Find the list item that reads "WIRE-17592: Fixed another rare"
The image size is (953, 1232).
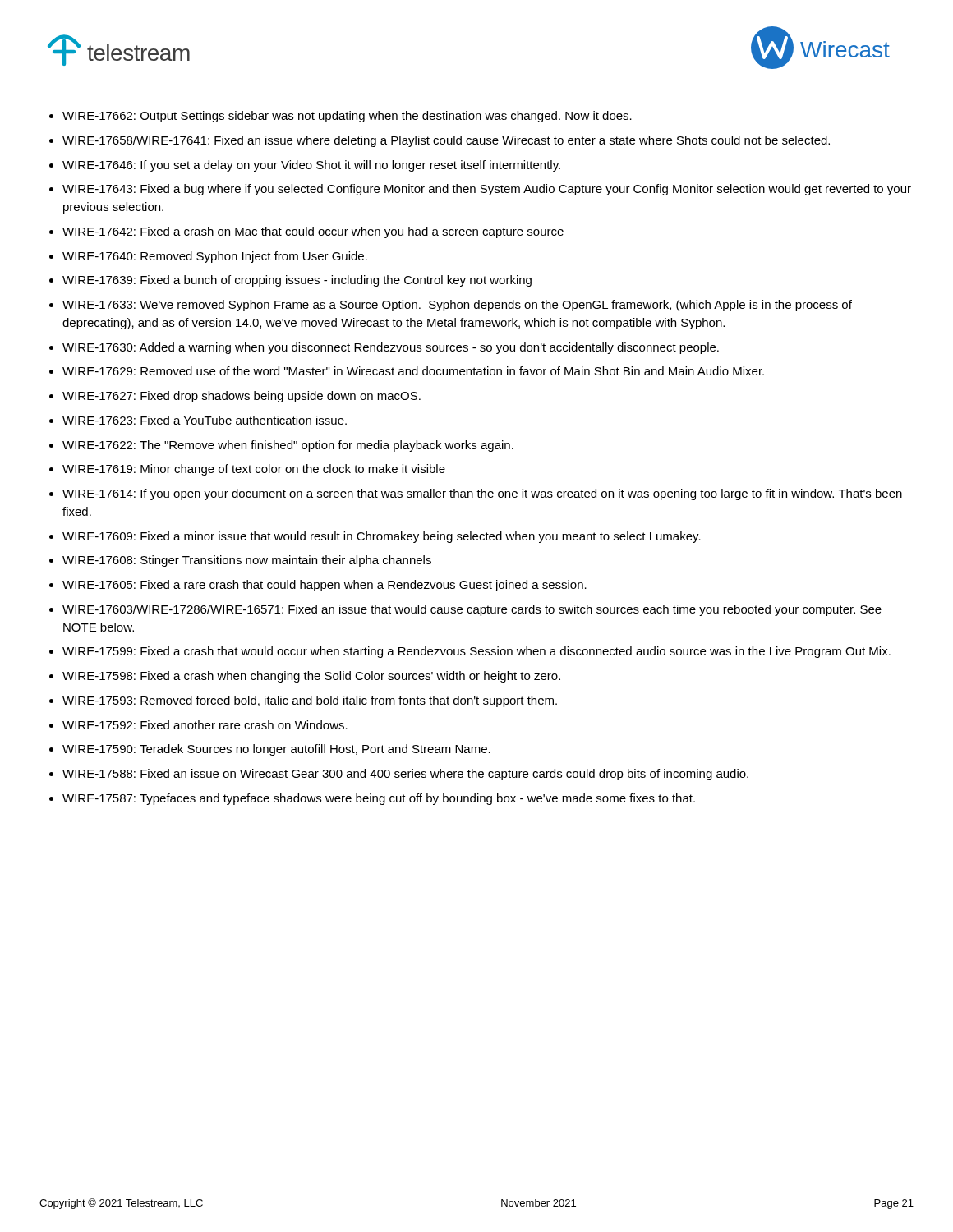[x=205, y=724]
